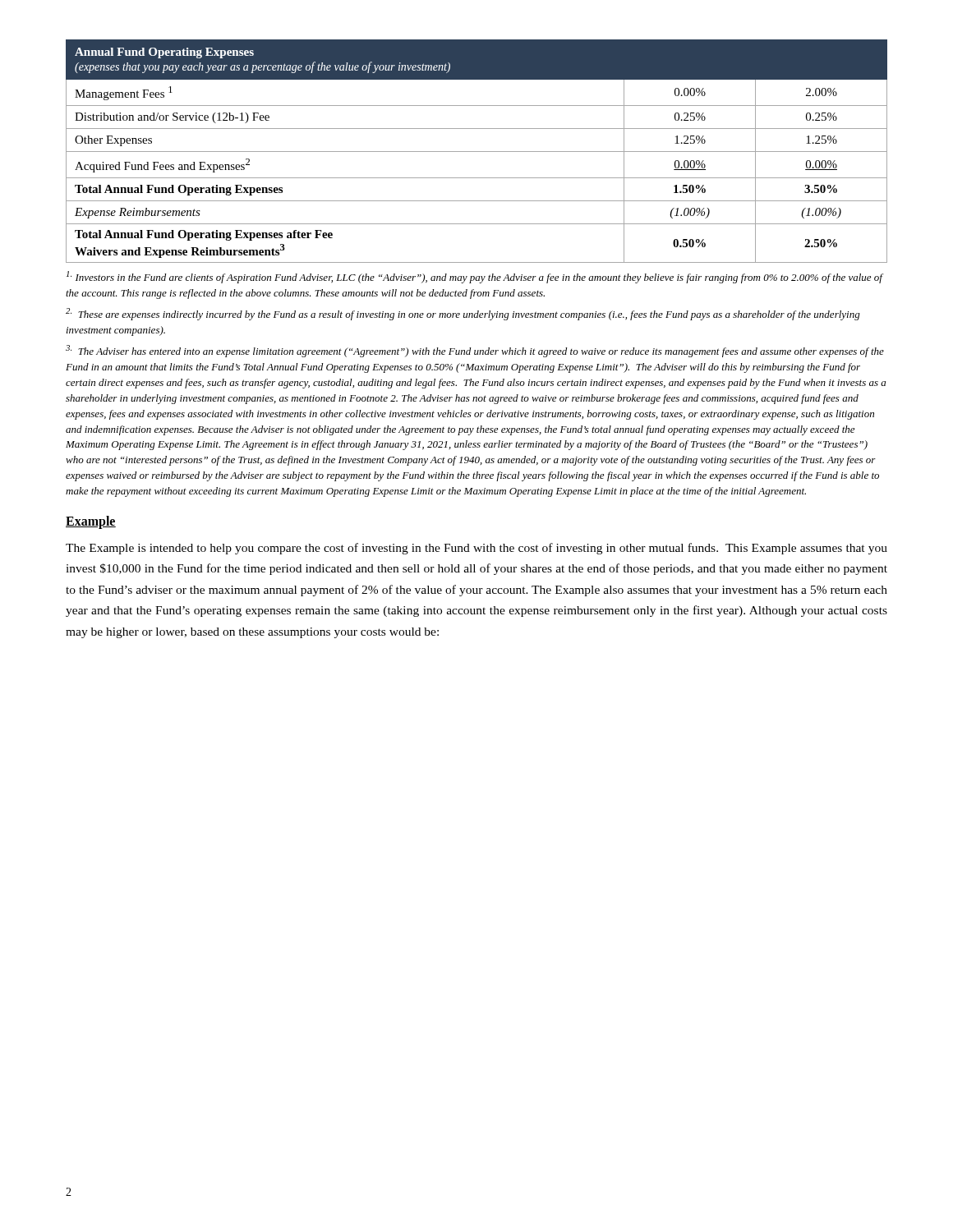Select a footnote

click(476, 383)
